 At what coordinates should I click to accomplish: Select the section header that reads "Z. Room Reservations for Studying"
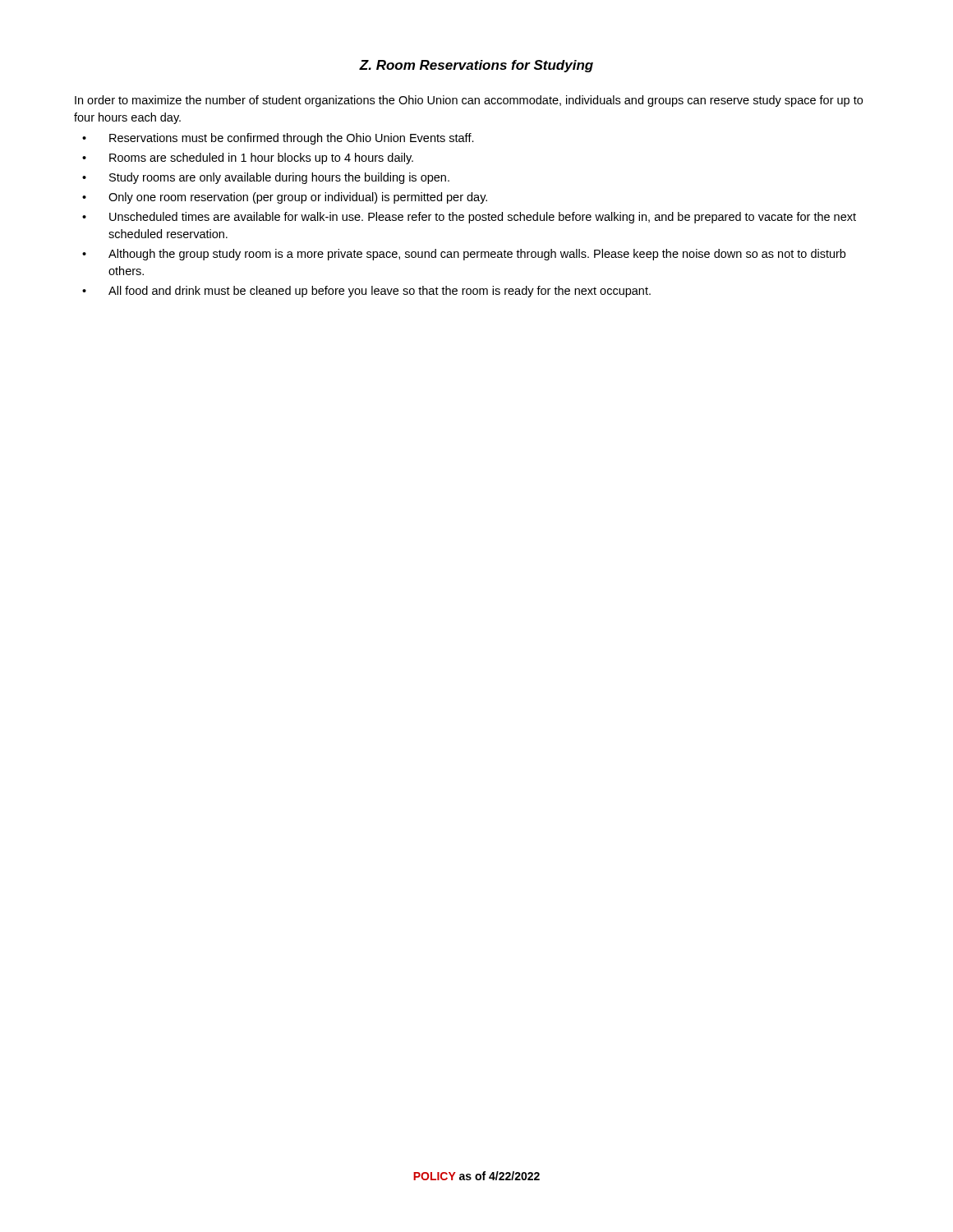[476, 65]
